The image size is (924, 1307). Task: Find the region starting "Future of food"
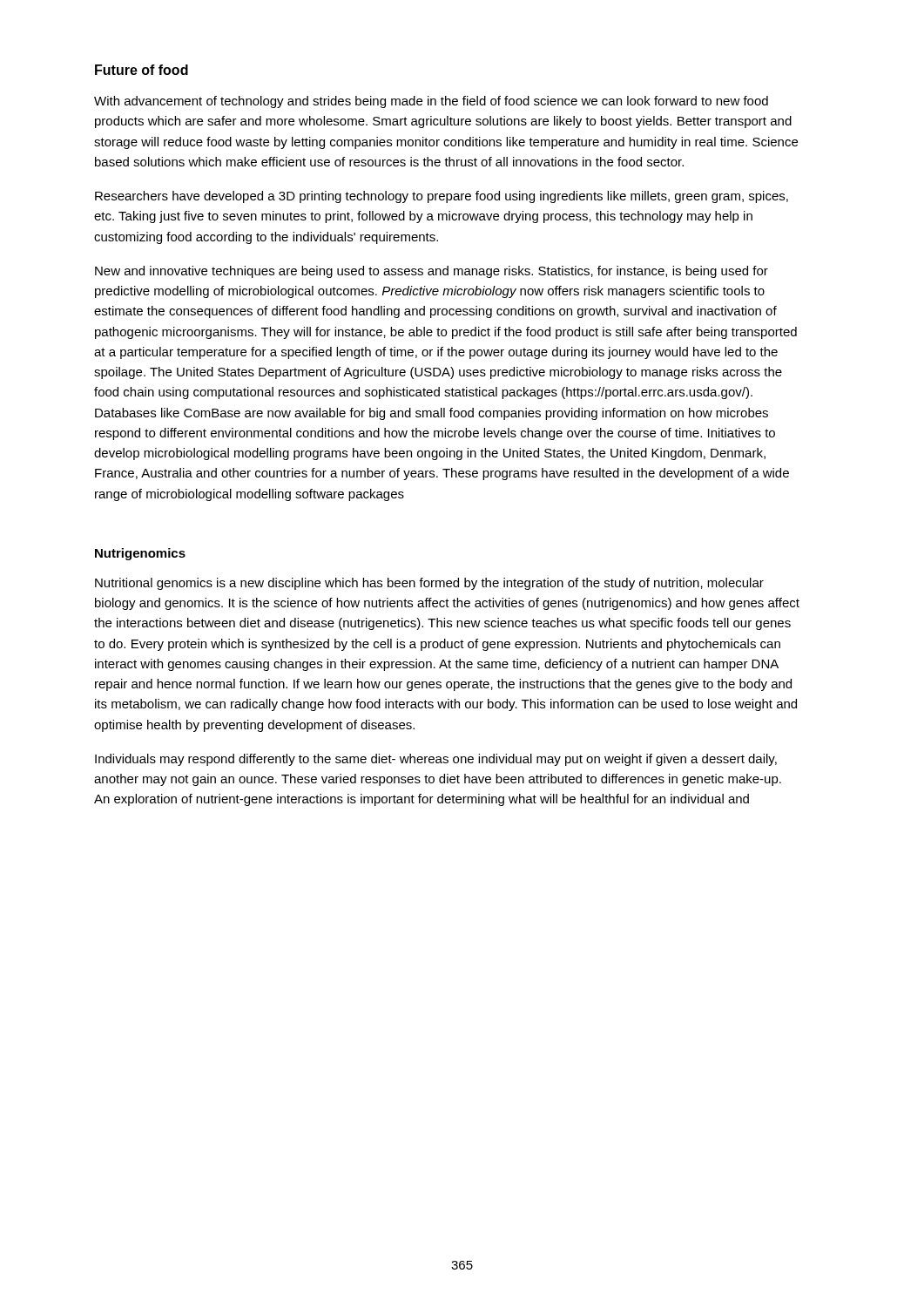pos(141,70)
